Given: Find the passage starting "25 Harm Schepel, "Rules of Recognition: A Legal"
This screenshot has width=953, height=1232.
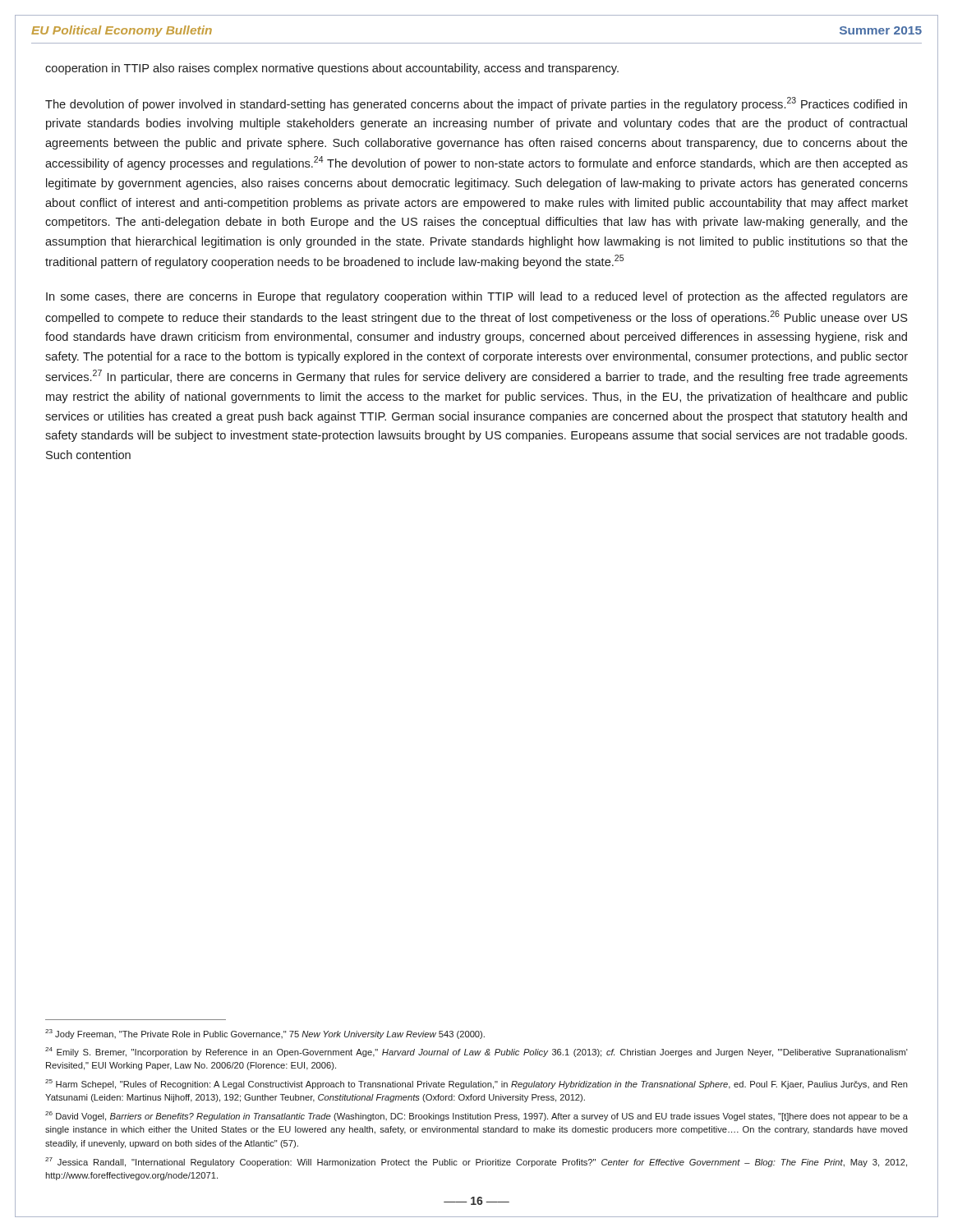Looking at the screenshot, I should click(x=476, y=1090).
